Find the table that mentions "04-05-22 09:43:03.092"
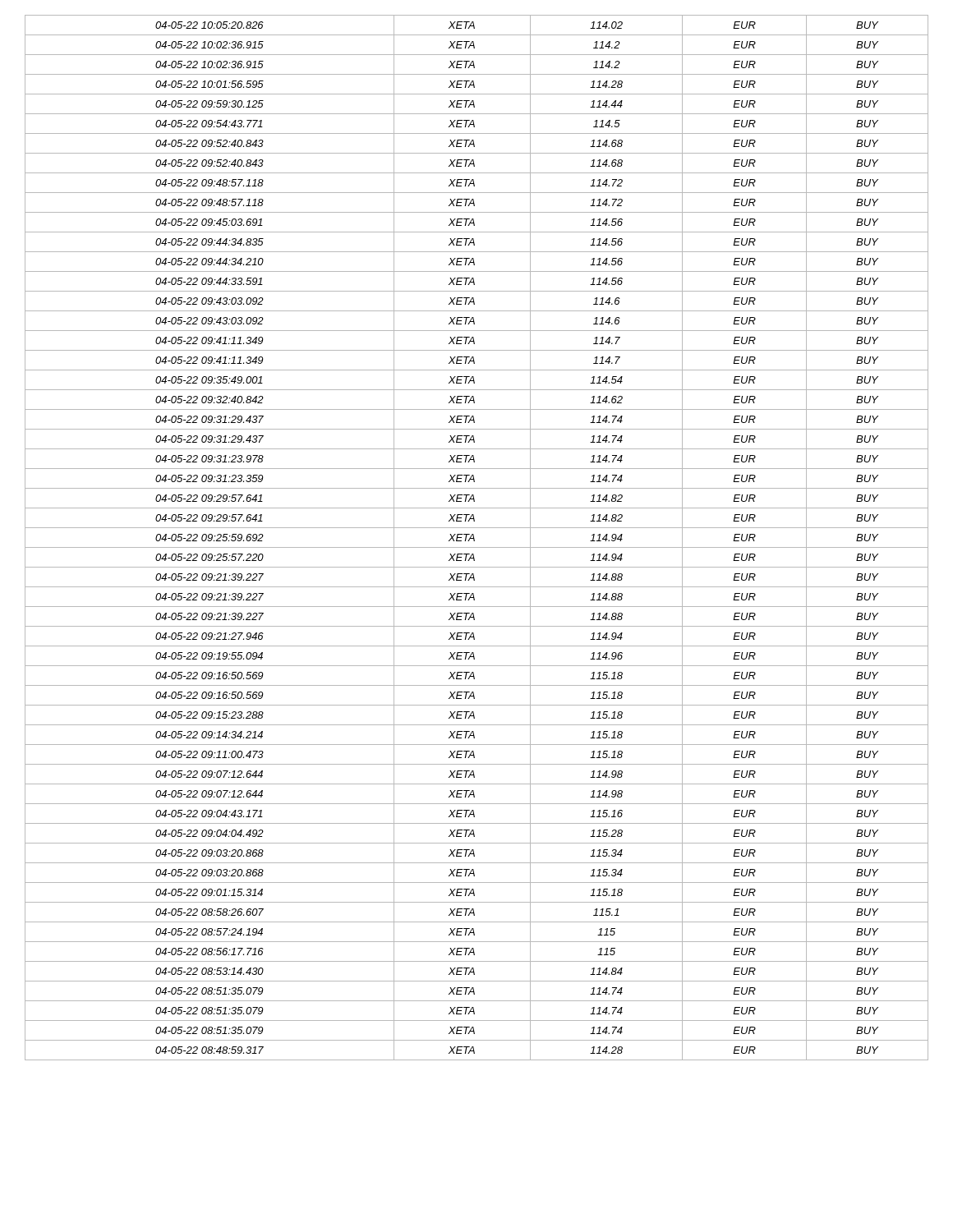The width and height of the screenshot is (953, 1232). pos(476,538)
